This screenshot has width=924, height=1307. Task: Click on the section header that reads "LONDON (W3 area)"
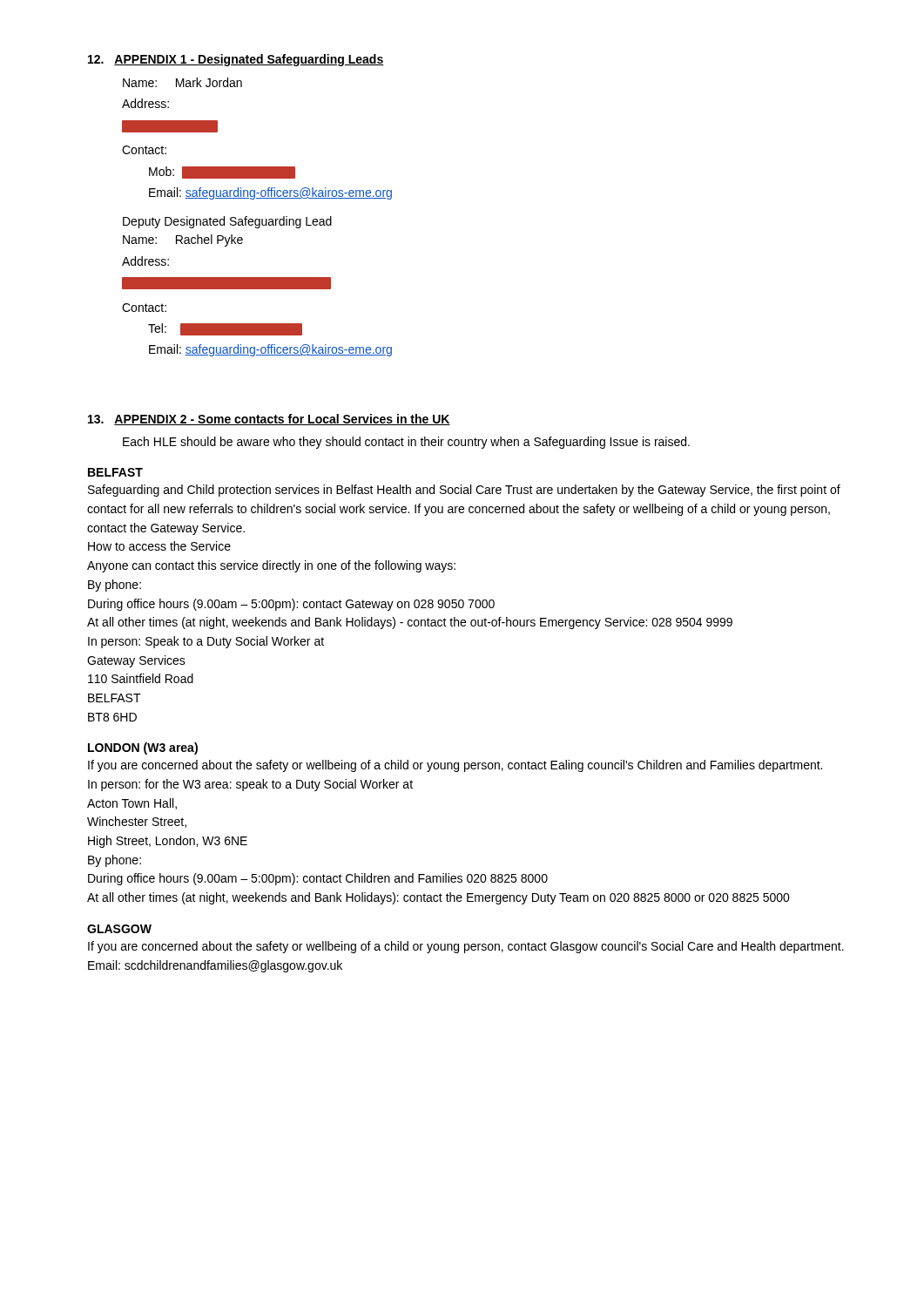(143, 748)
